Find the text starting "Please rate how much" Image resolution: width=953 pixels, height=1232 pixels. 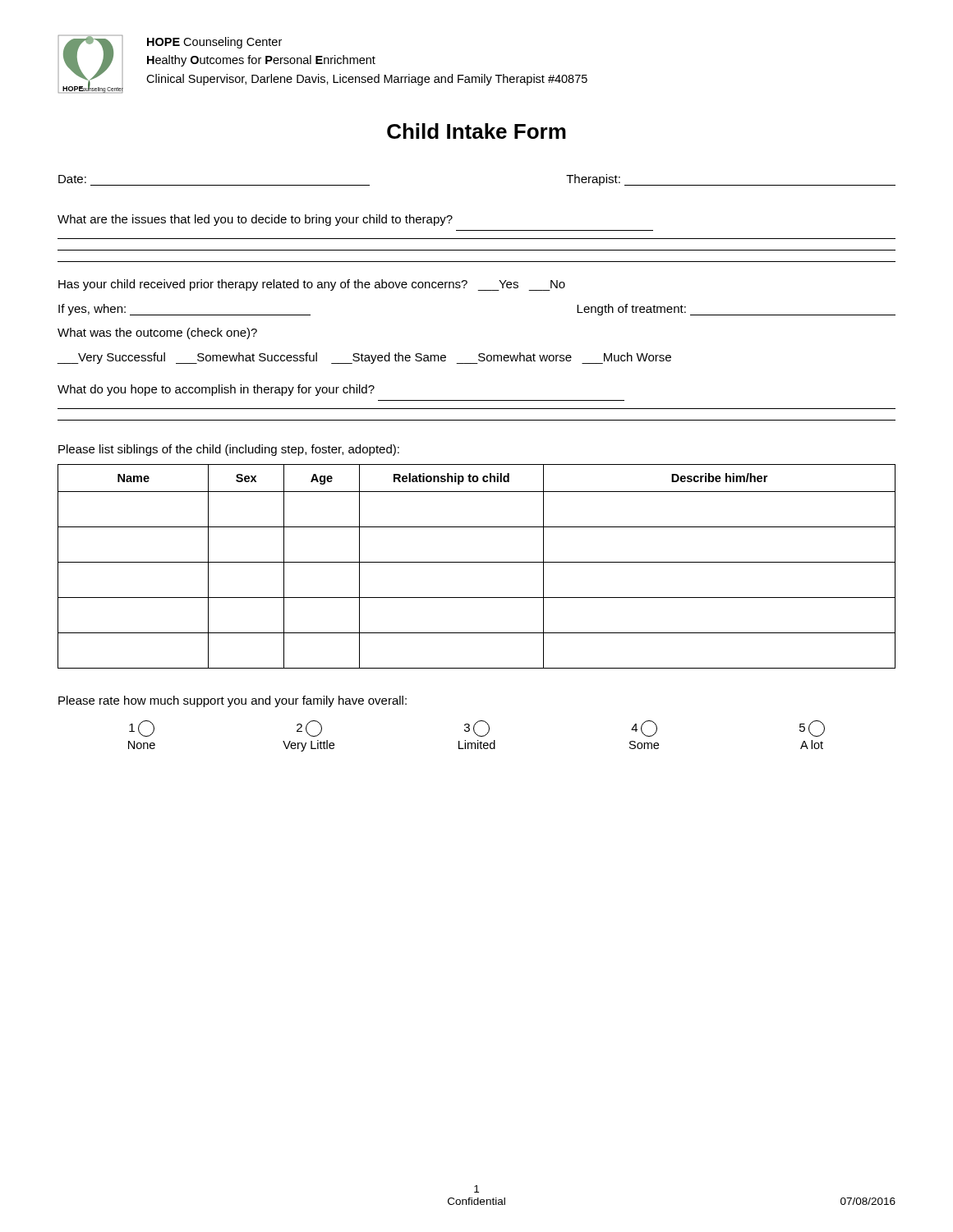pos(232,700)
